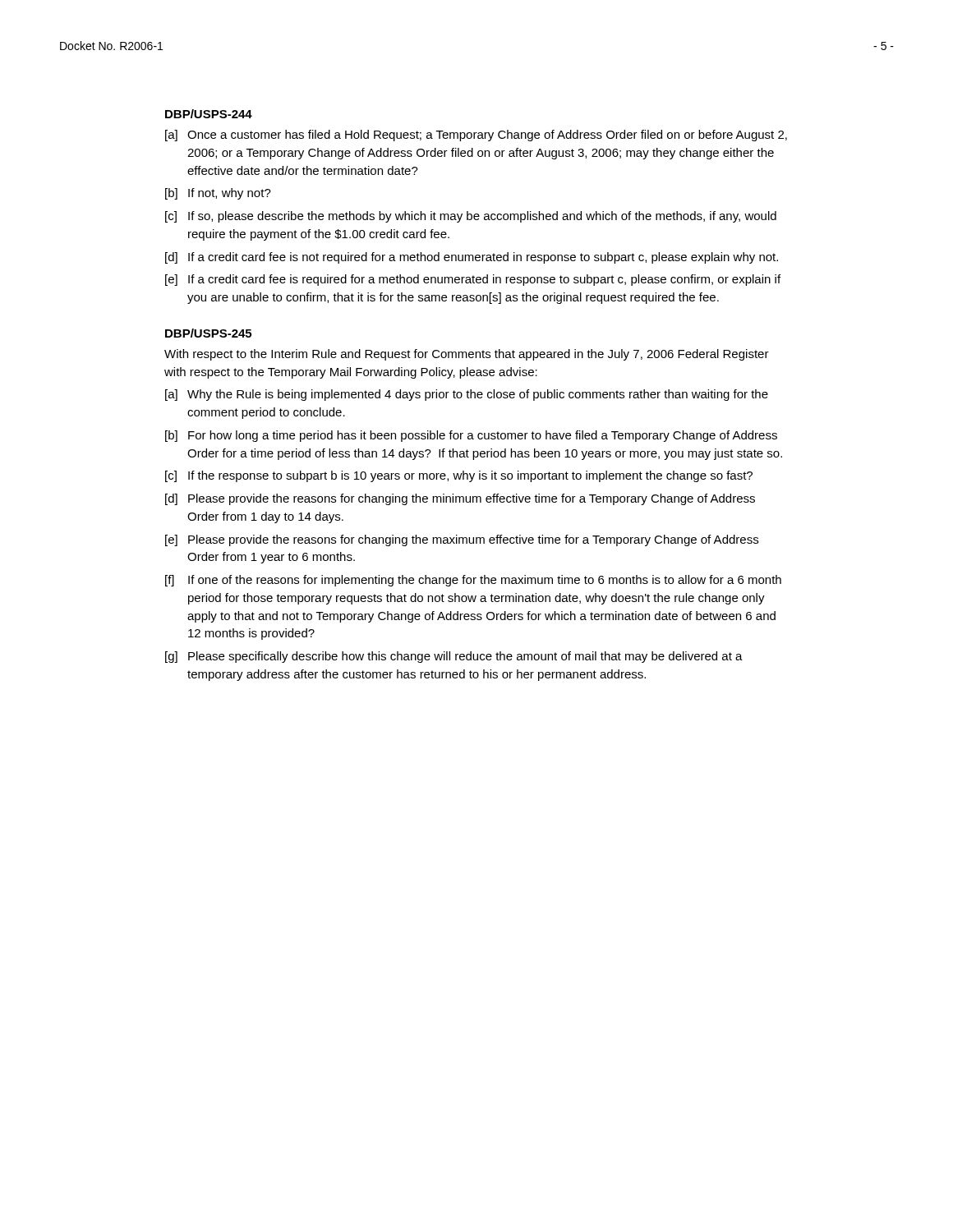Click on the list item that says "[b] If not, why not?"
Viewport: 953px width, 1232px height.
pos(218,194)
